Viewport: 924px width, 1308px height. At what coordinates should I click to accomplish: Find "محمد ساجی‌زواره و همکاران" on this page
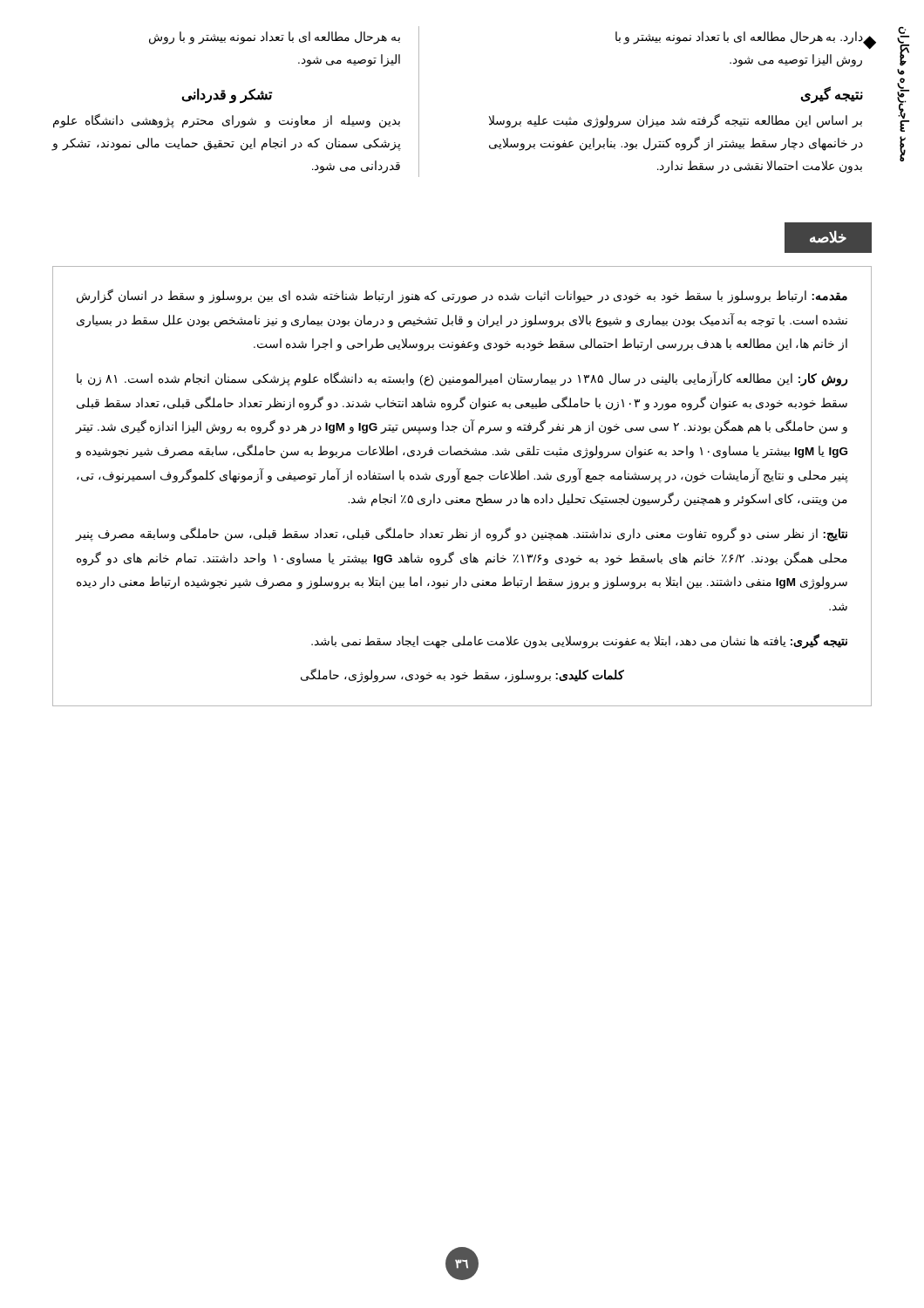904,94
